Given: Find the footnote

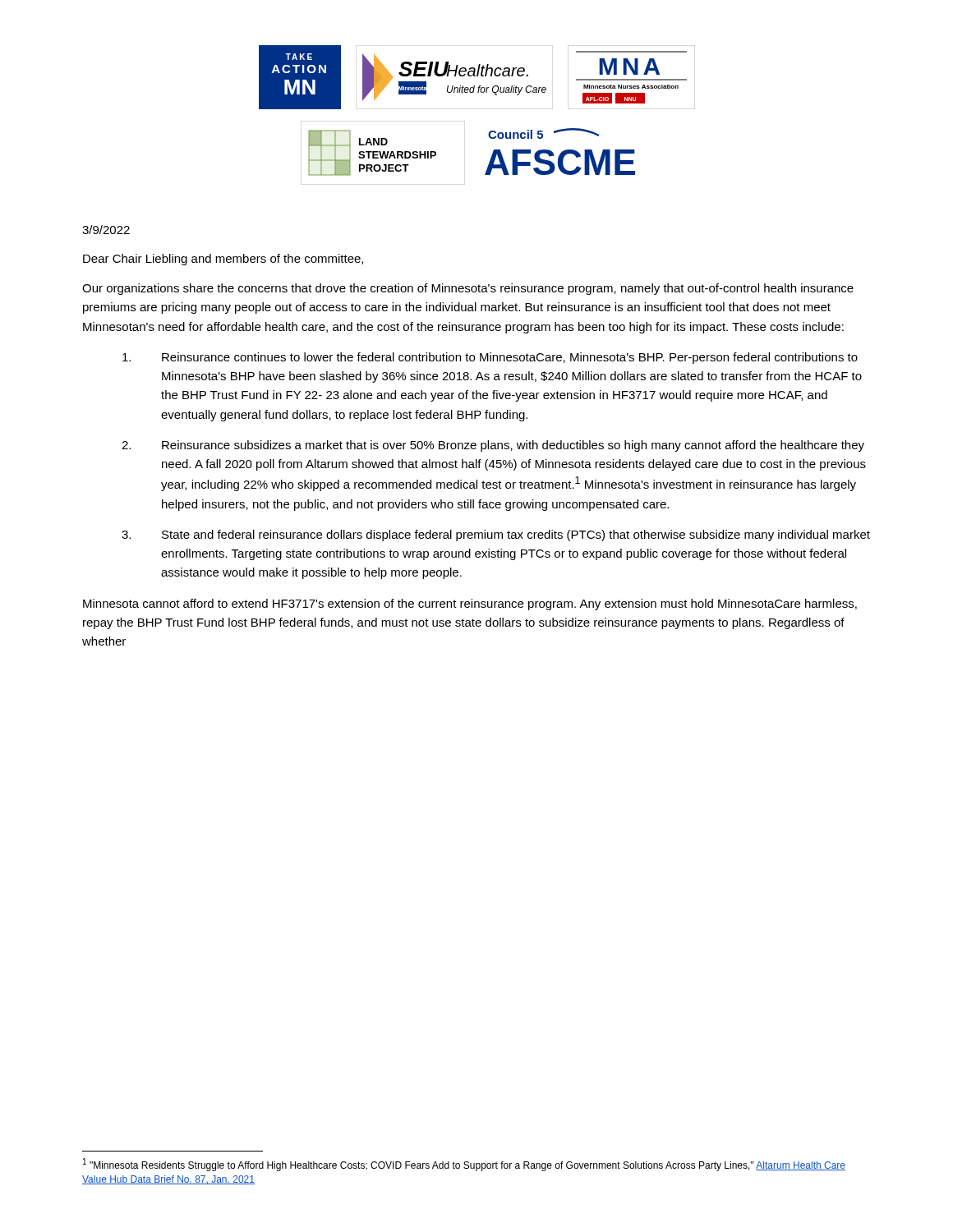Looking at the screenshot, I should [x=464, y=1171].
